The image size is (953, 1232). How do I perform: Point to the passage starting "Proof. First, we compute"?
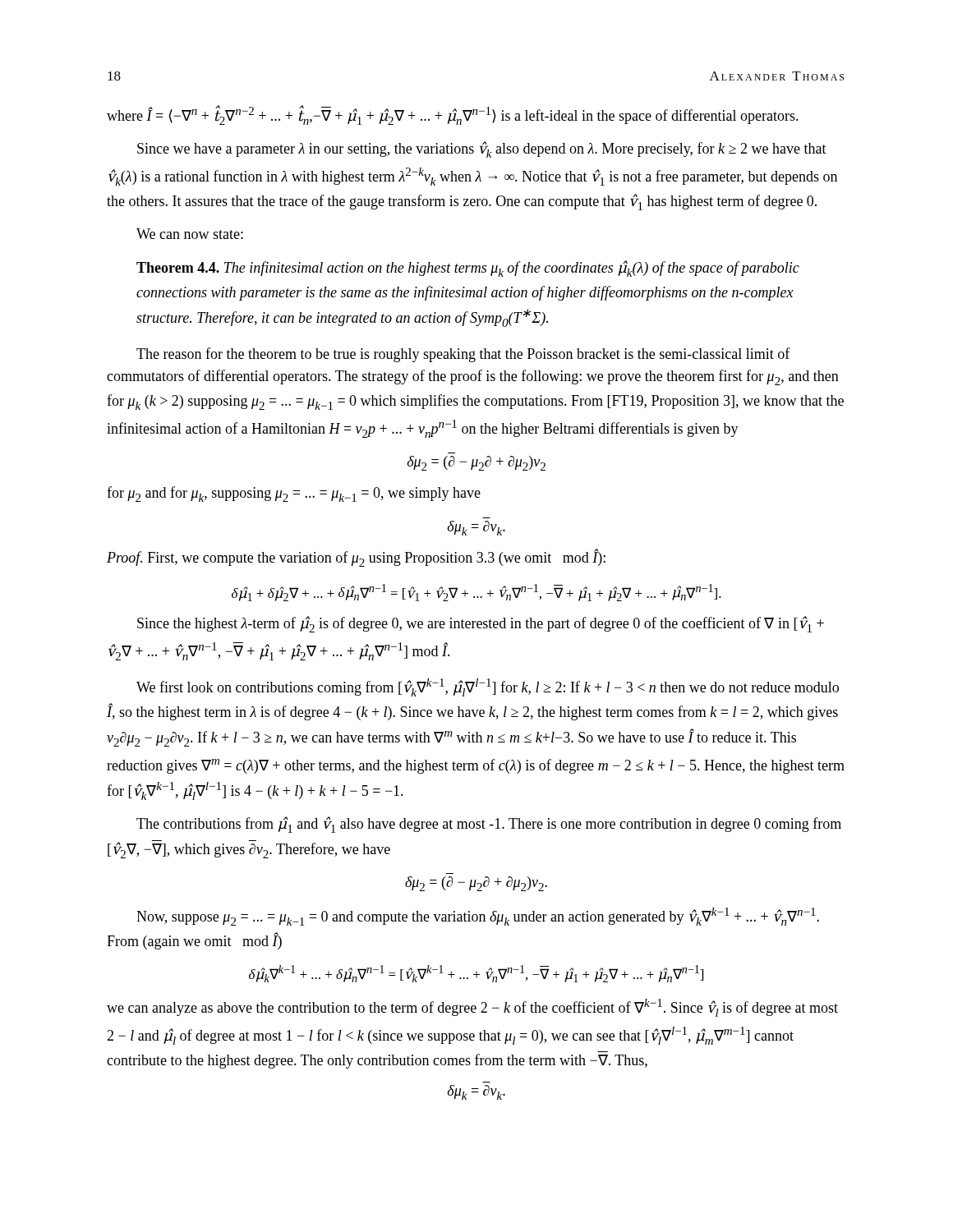click(x=476, y=559)
